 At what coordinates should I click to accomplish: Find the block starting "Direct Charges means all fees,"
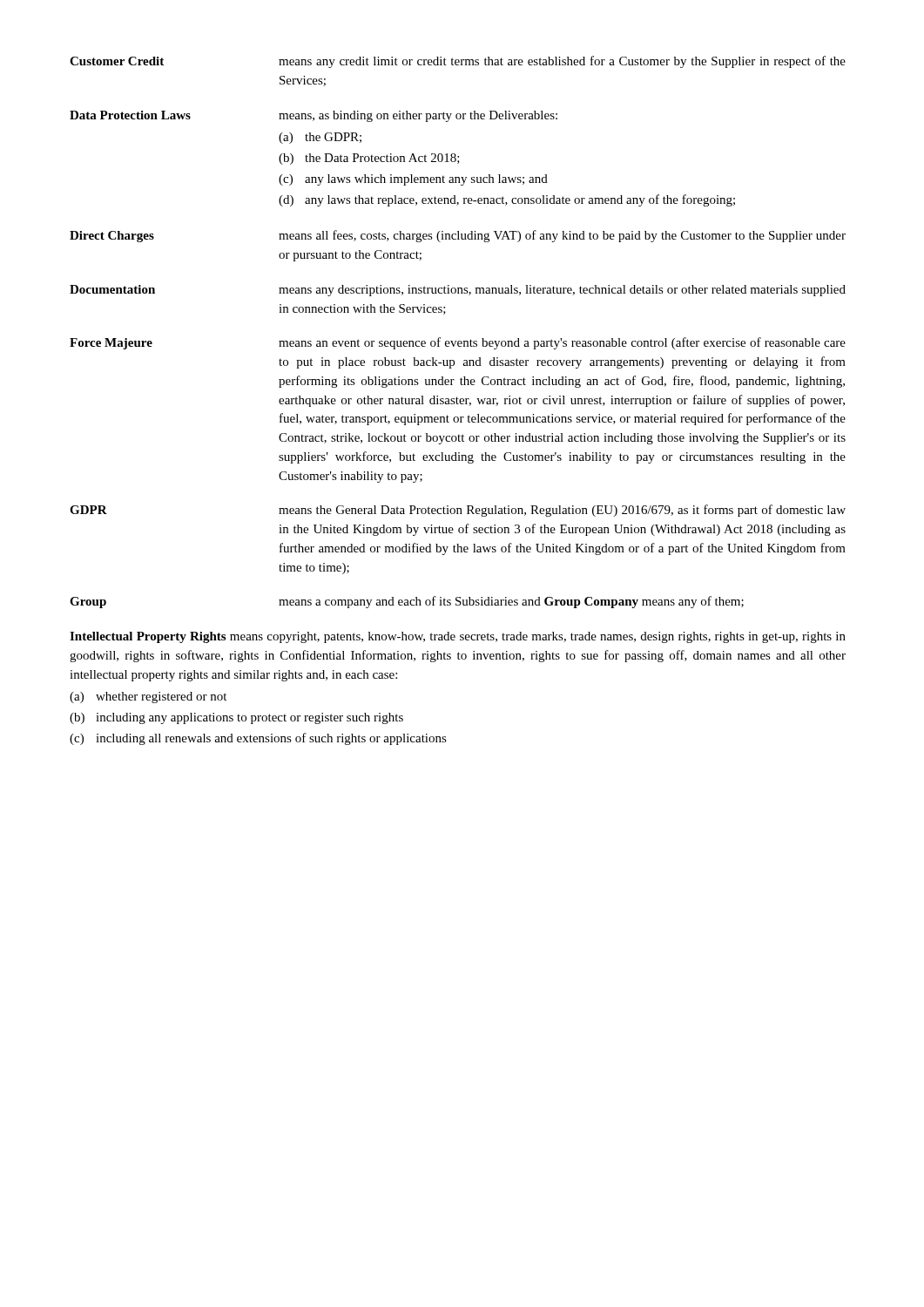(x=458, y=246)
